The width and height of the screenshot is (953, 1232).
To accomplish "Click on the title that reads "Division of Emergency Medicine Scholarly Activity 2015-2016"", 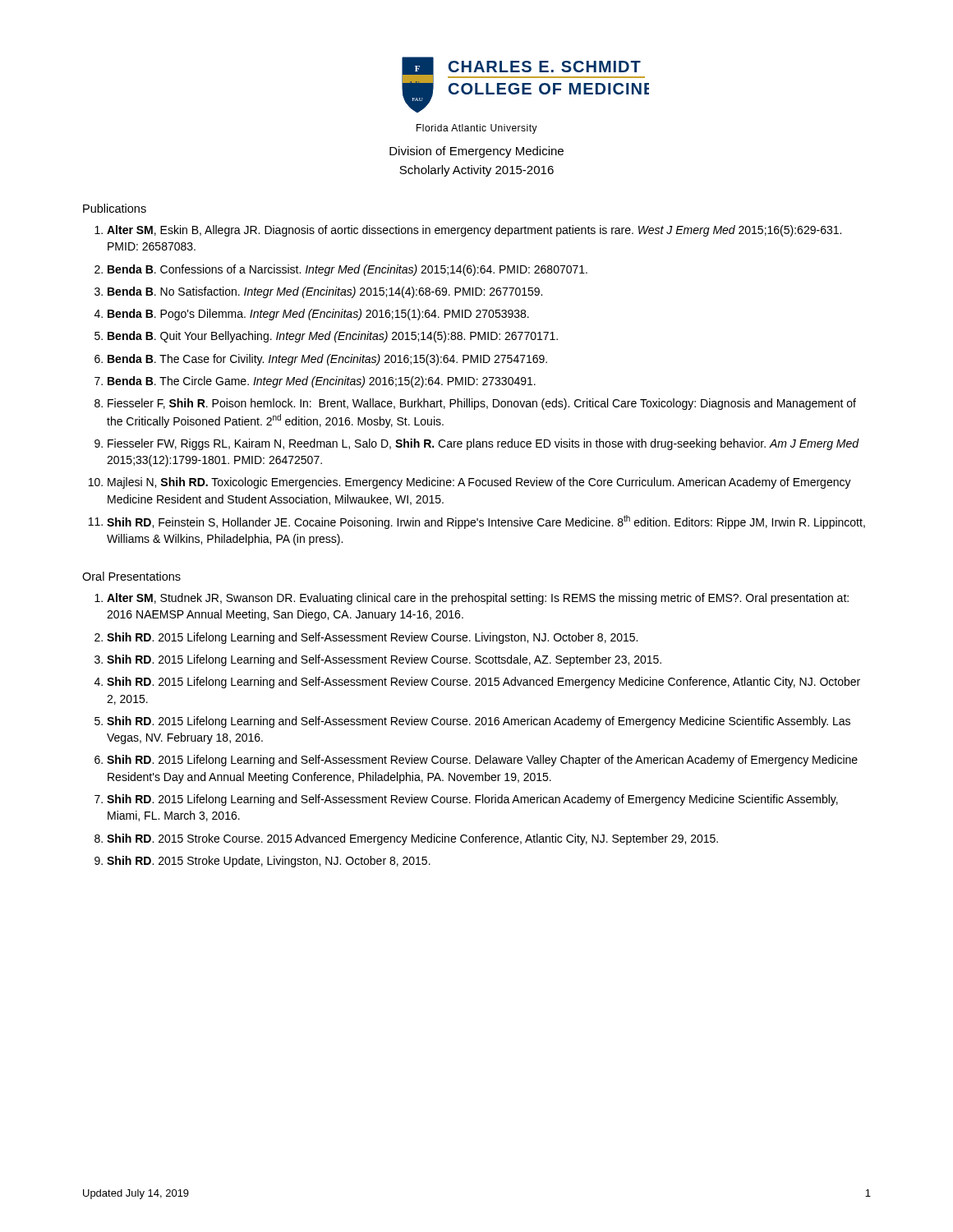I will (x=476, y=160).
